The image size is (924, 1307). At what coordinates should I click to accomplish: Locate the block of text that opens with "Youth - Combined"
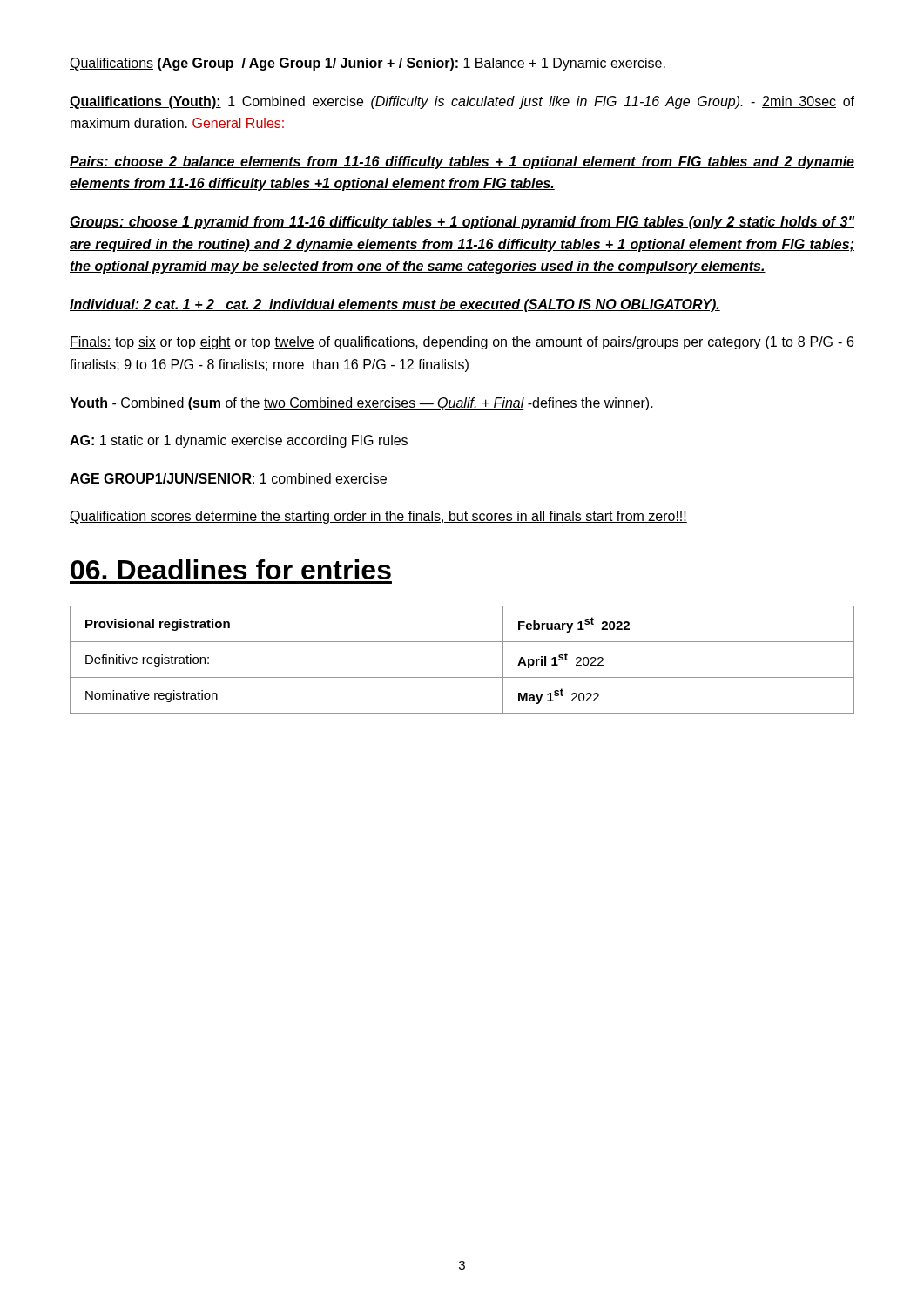point(362,403)
